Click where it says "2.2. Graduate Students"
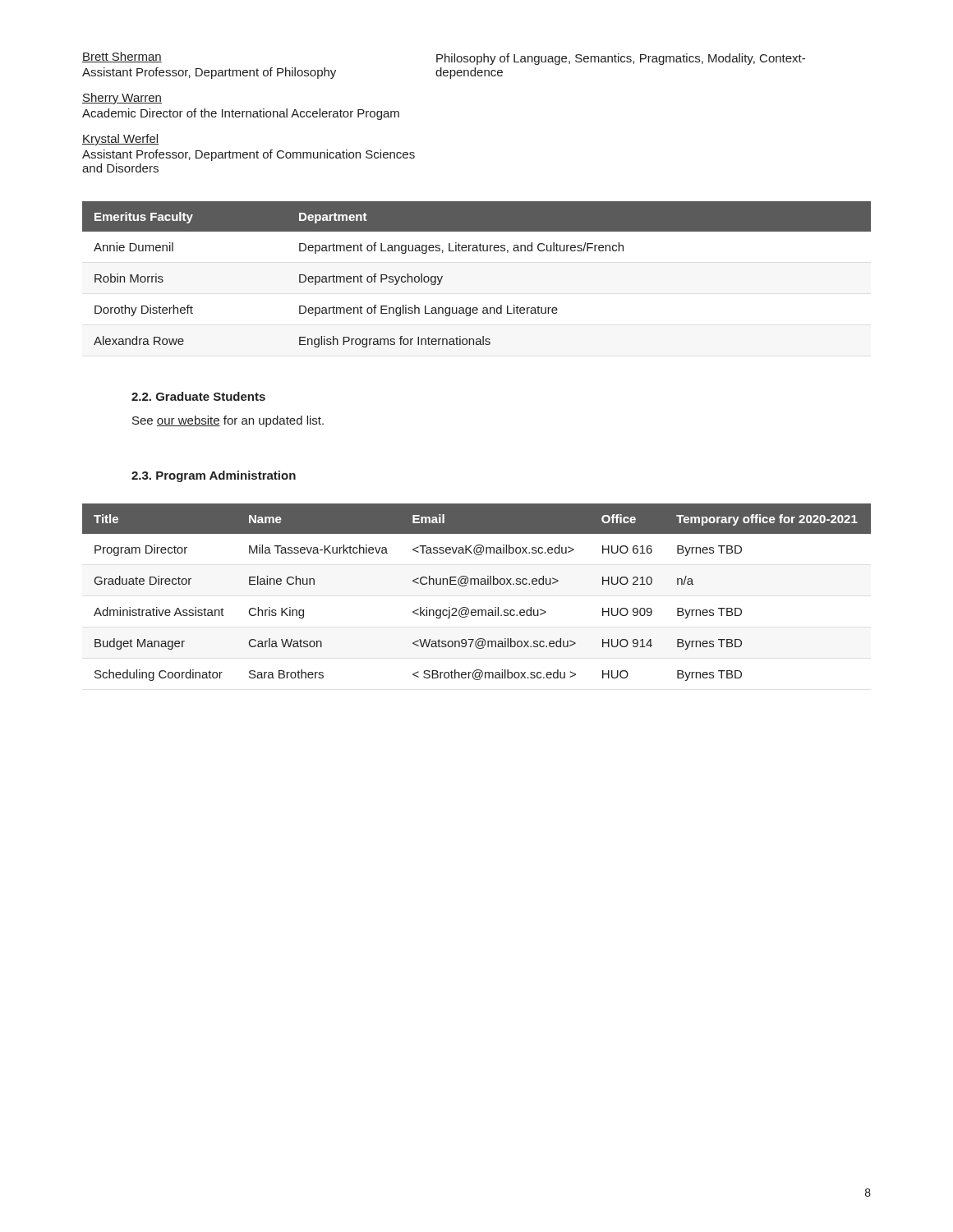The image size is (953, 1232). (x=199, y=396)
